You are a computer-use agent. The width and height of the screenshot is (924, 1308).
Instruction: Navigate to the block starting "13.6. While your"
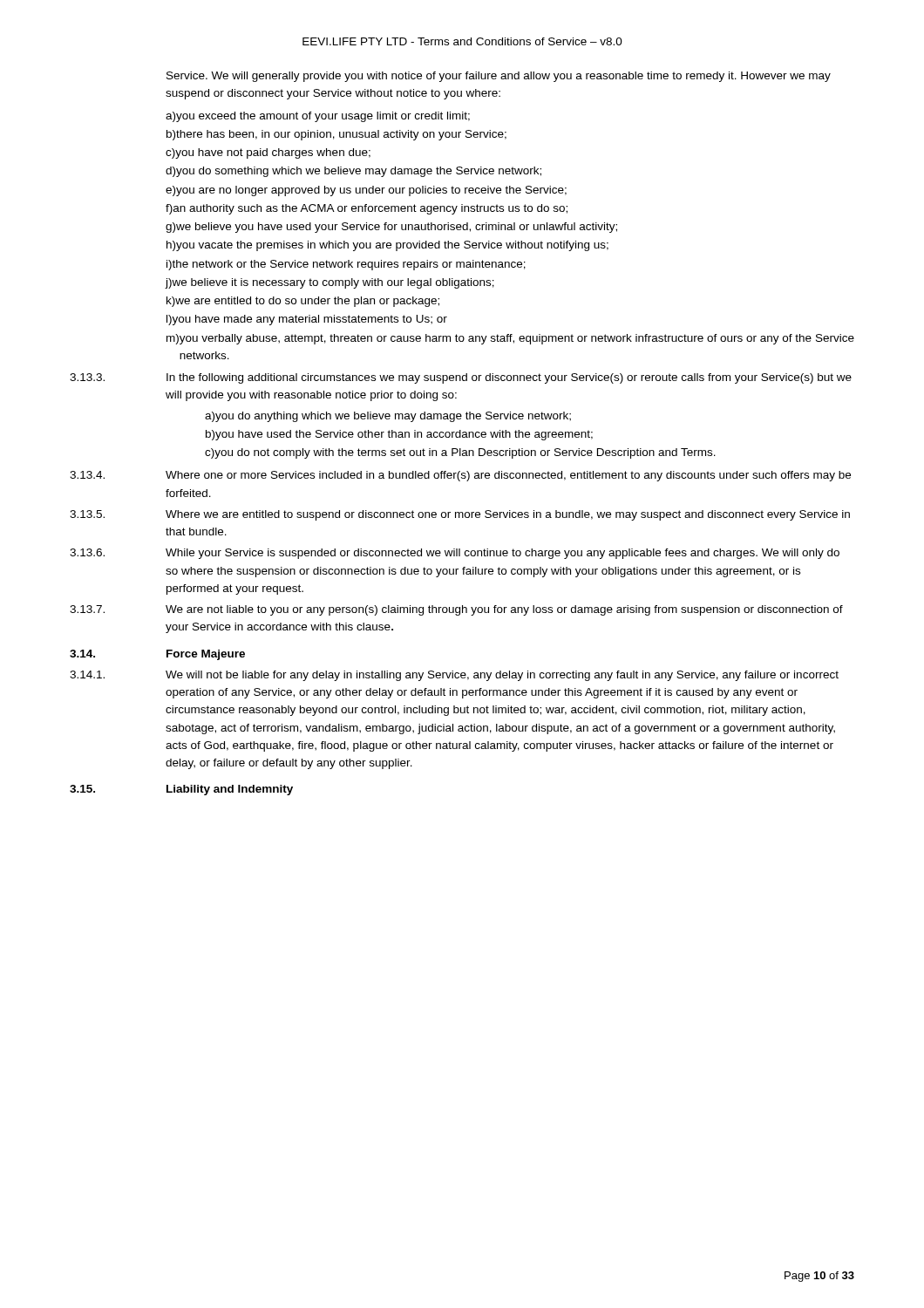(x=462, y=571)
